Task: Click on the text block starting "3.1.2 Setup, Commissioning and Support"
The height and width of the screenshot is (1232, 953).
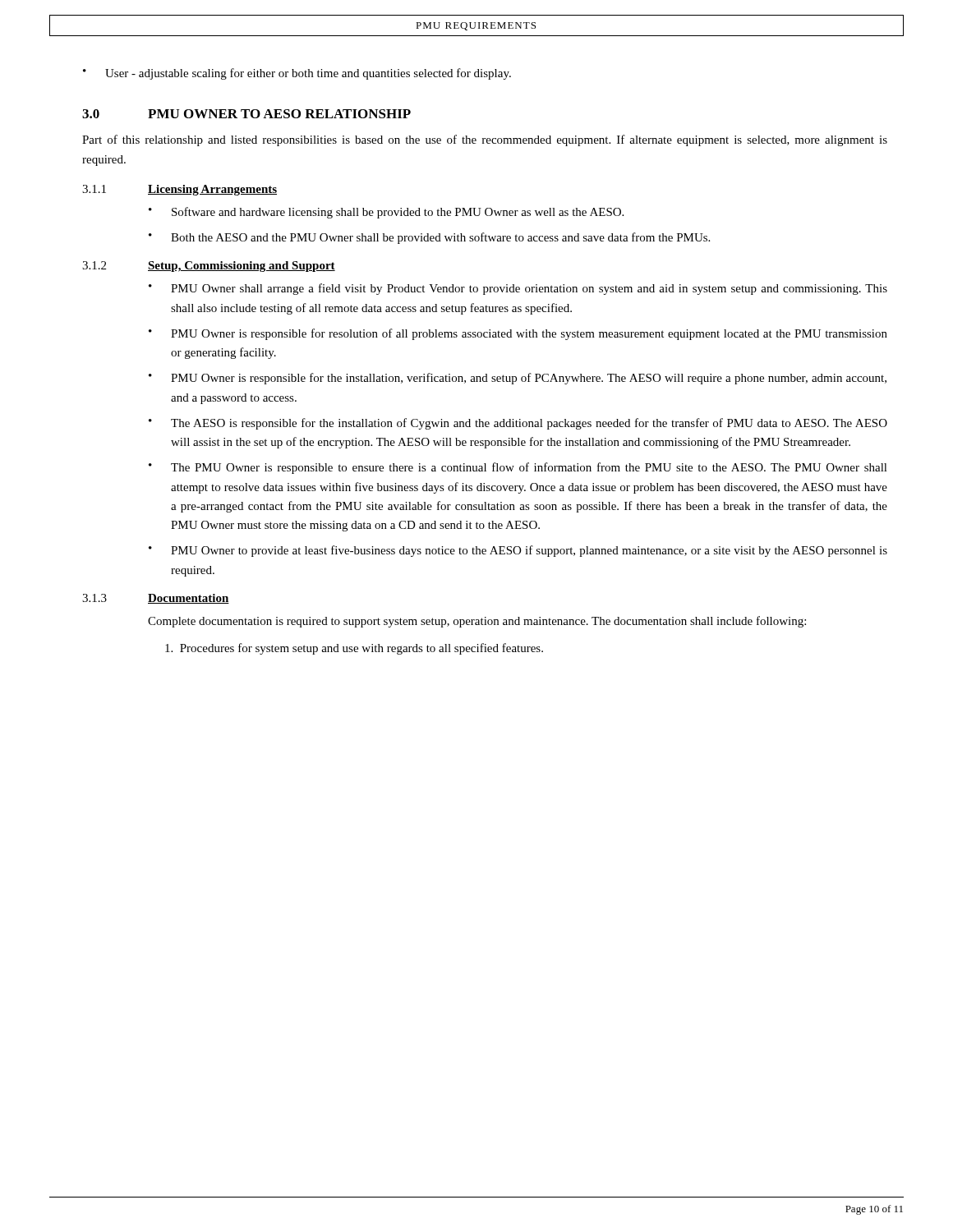Action: [209, 266]
